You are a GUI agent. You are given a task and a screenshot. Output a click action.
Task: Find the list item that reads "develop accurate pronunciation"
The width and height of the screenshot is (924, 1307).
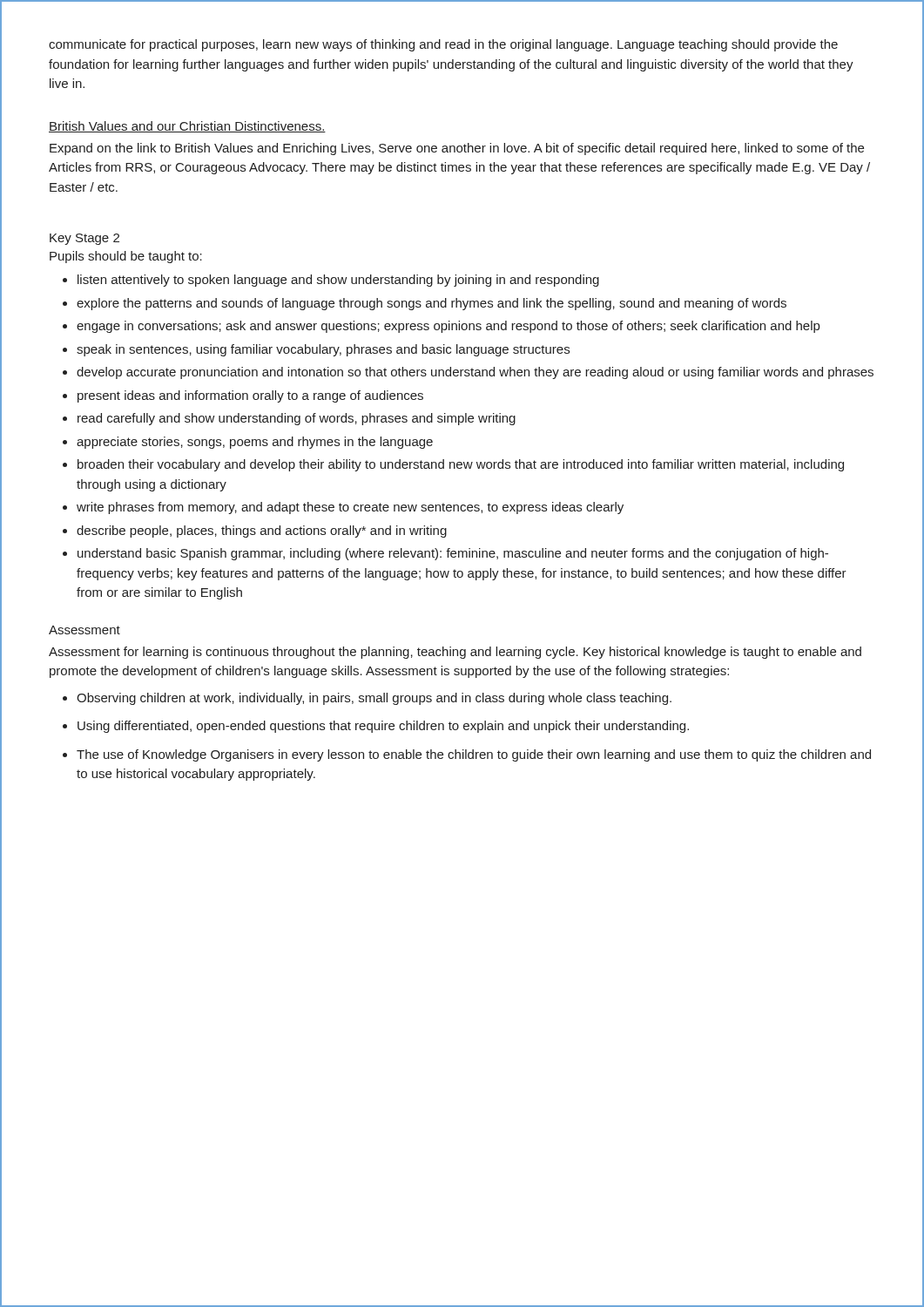(x=475, y=372)
